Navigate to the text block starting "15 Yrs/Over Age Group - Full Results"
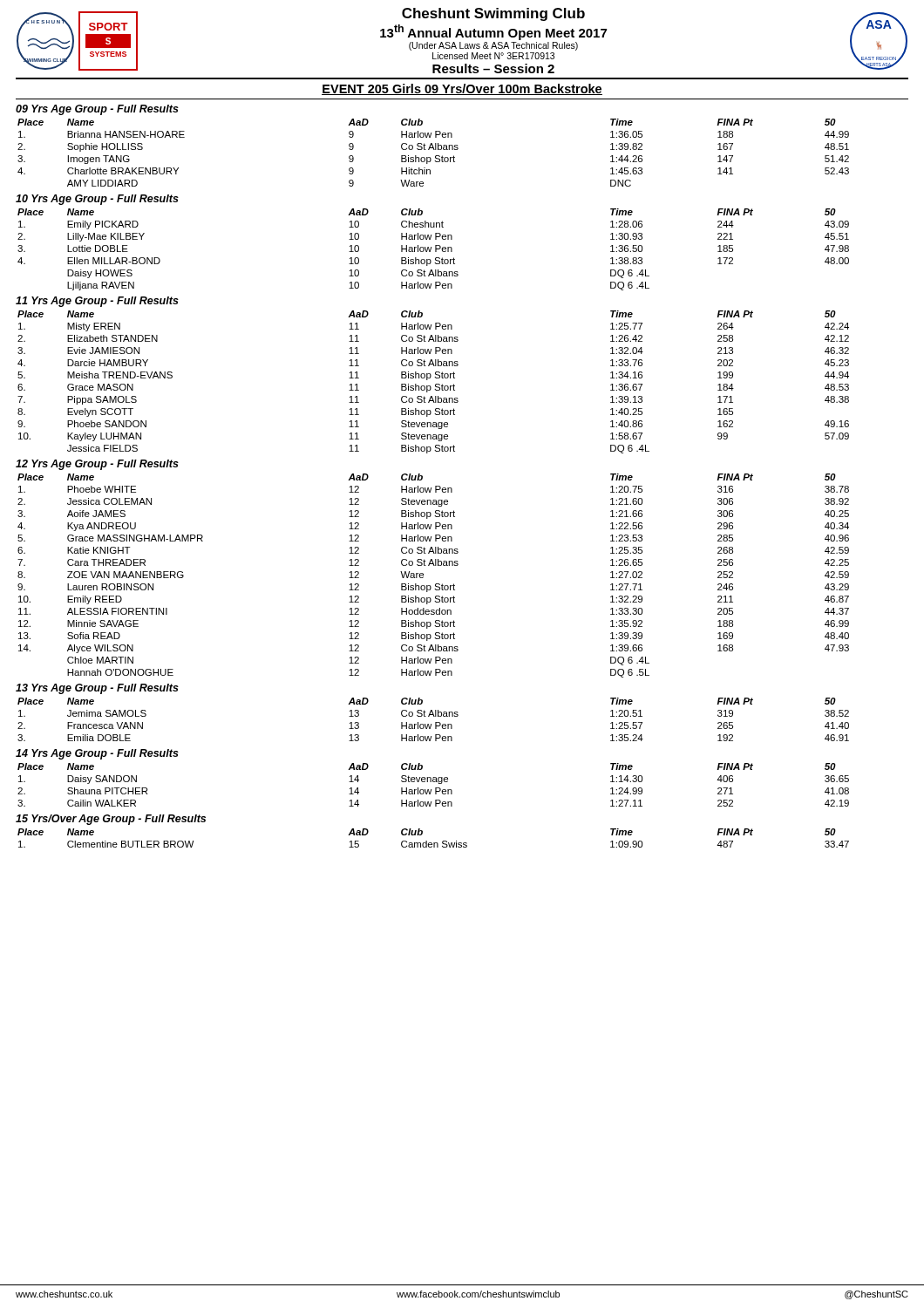 point(111,819)
